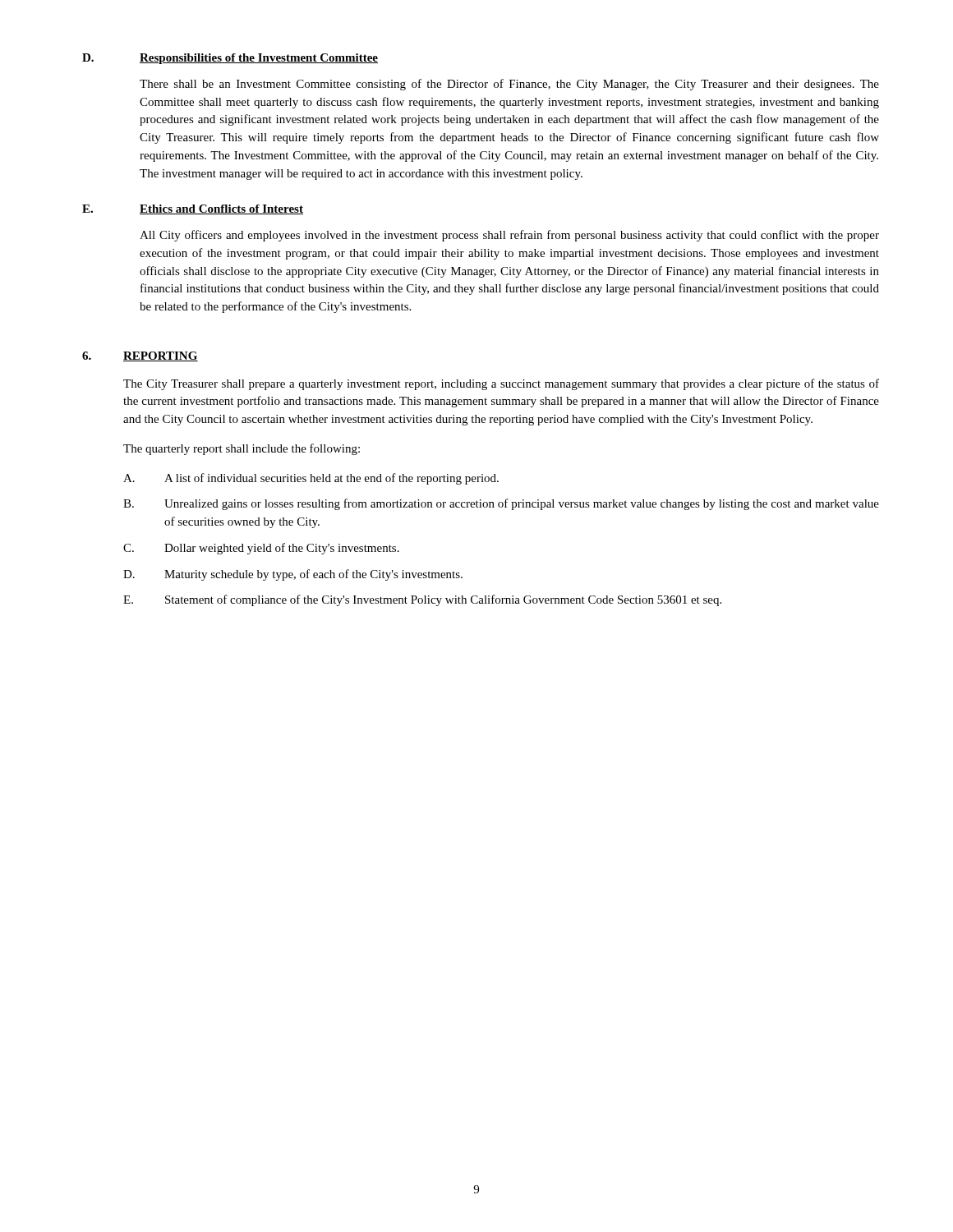Screen dimensions: 1232x953
Task: Locate the block of text that opens with "The City Treasurer shall prepare"
Action: click(x=501, y=401)
